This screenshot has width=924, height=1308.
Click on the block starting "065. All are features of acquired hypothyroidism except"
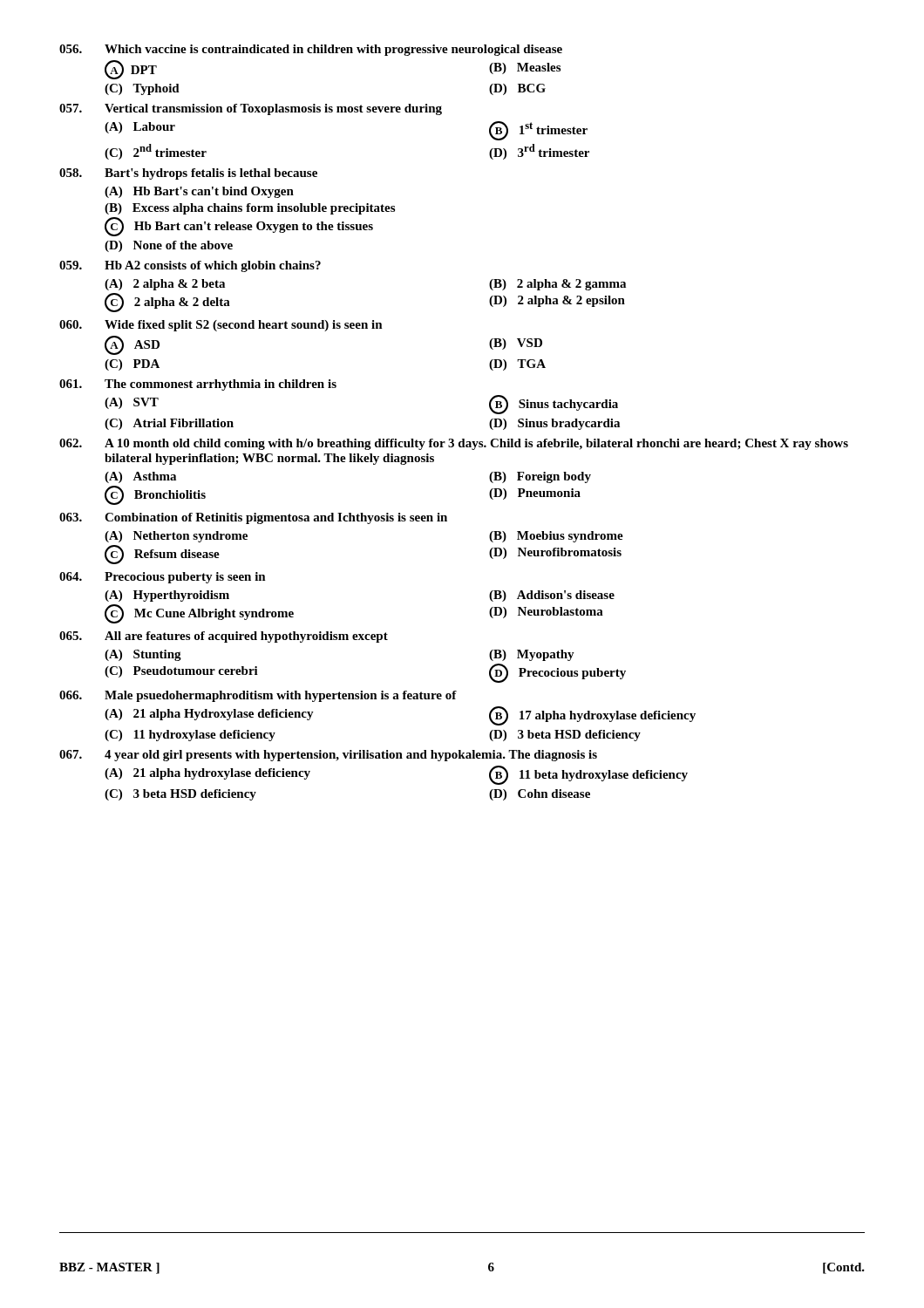tap(224, 637)
